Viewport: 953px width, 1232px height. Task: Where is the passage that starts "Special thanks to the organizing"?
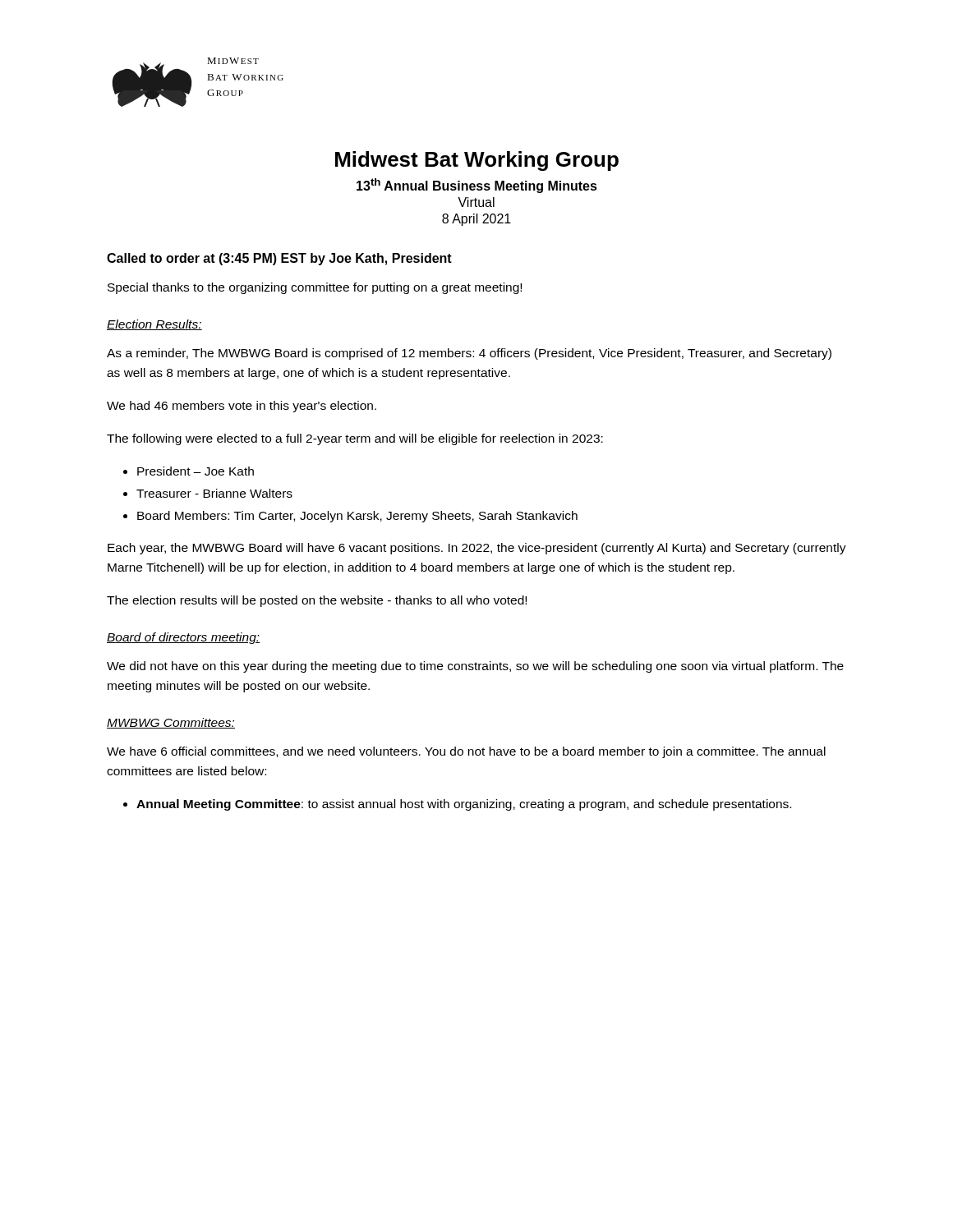tap(315, 287)
